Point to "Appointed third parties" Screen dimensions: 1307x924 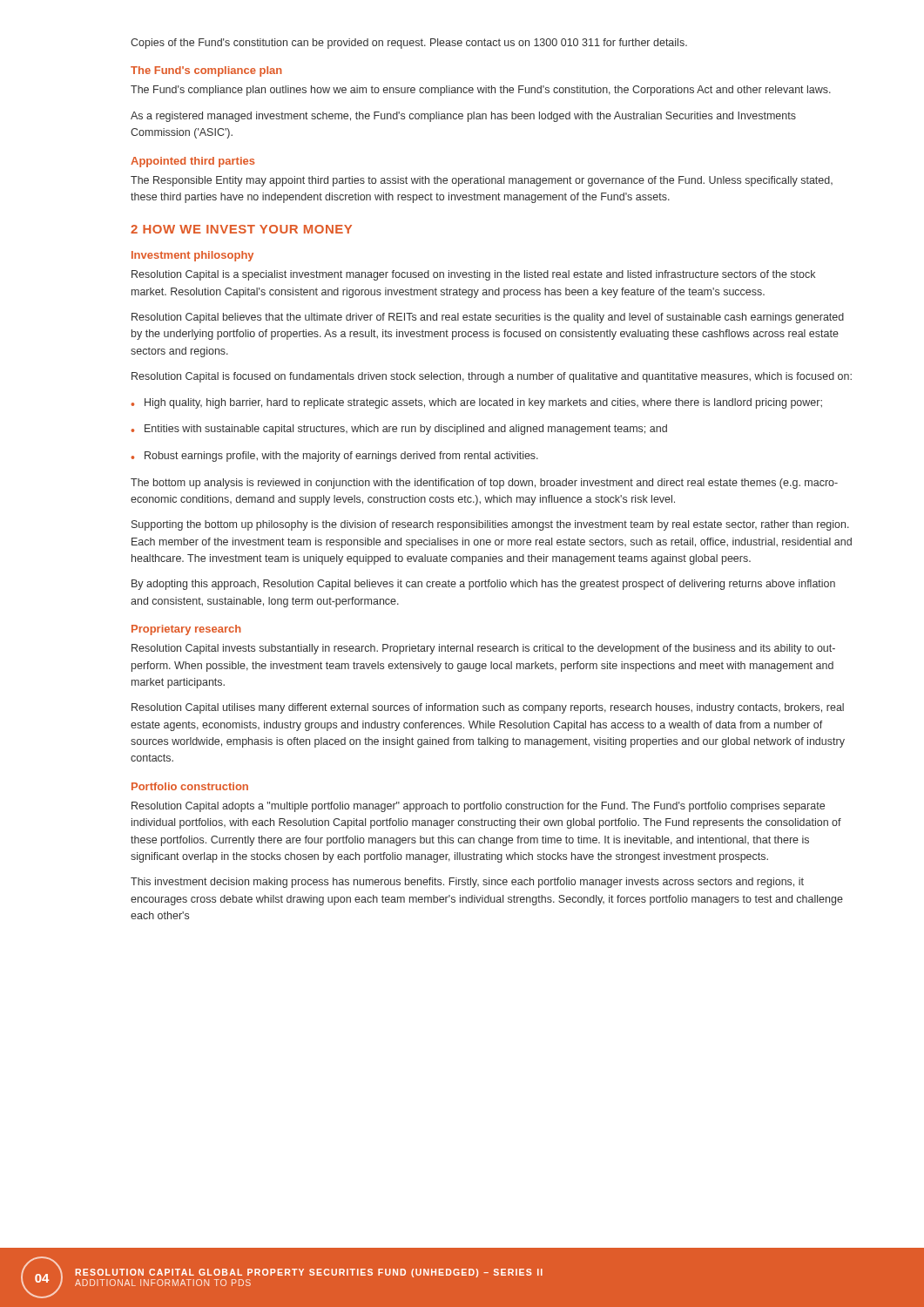(x=193, y=160)
